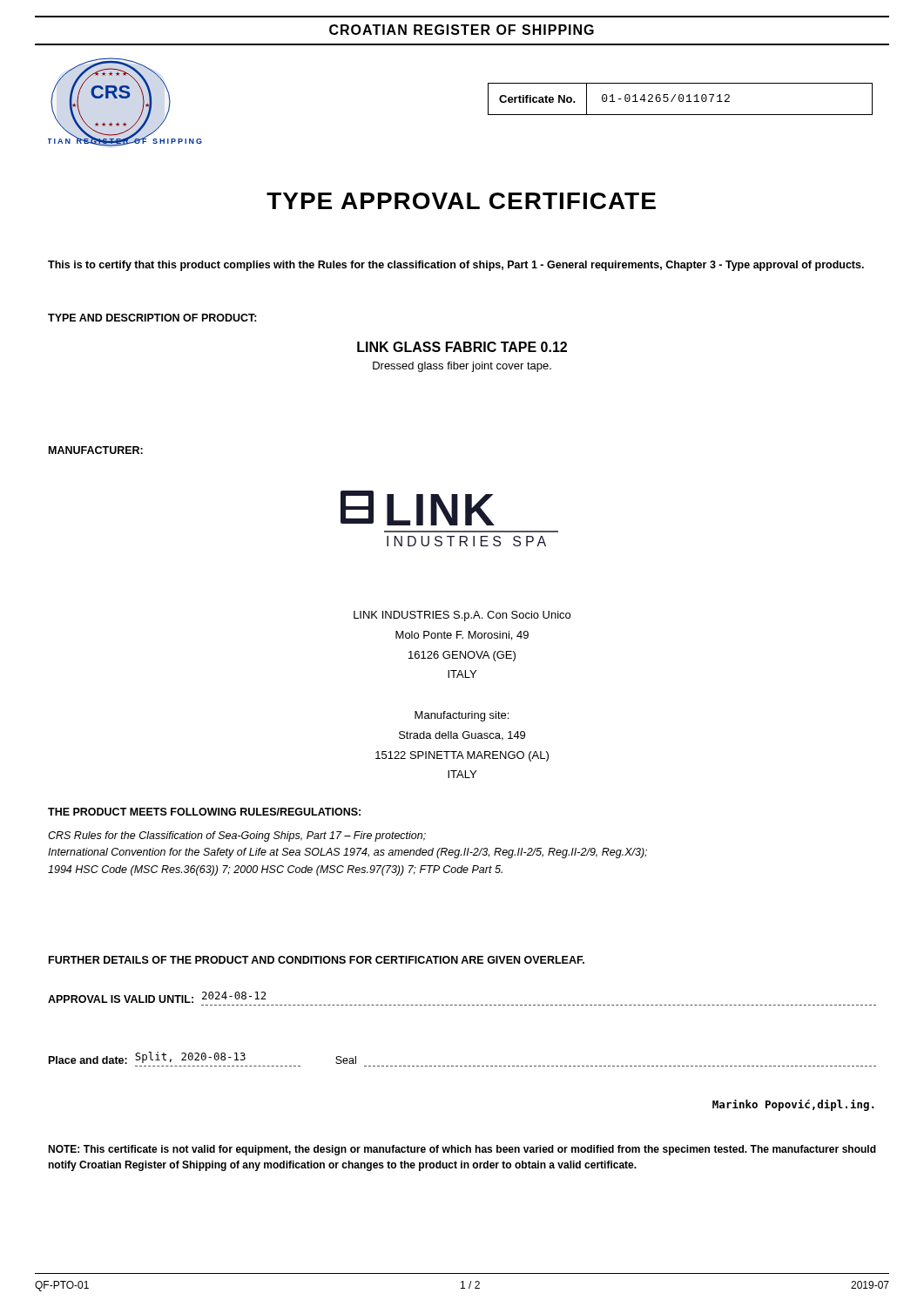Screen dimensions: 1307x924
Task: Where is the passage that starts "NOTE: This certificate is not valid for equipment,"?
Action: point(462,1157)
